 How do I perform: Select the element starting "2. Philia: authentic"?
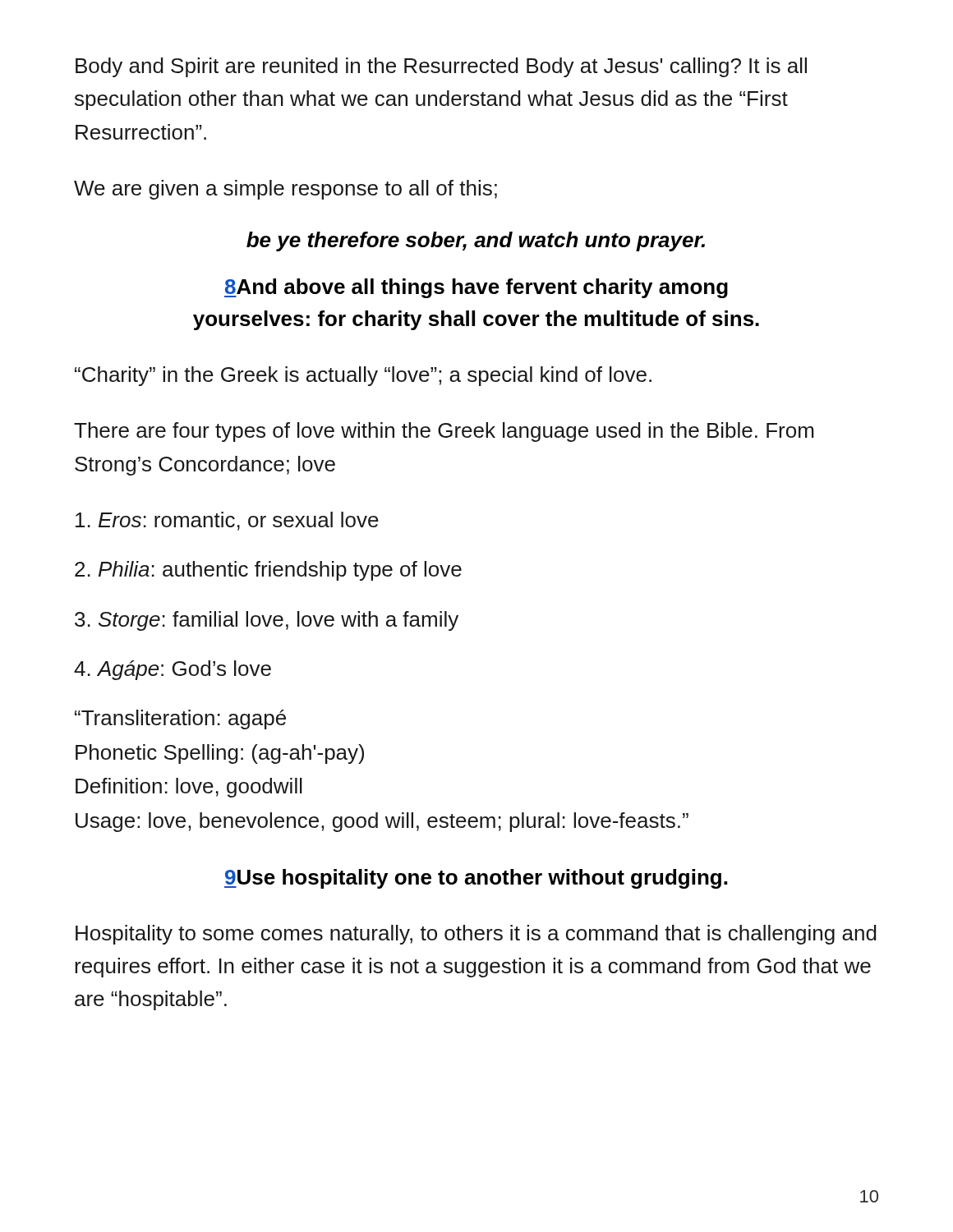click(x=268, y=569)
